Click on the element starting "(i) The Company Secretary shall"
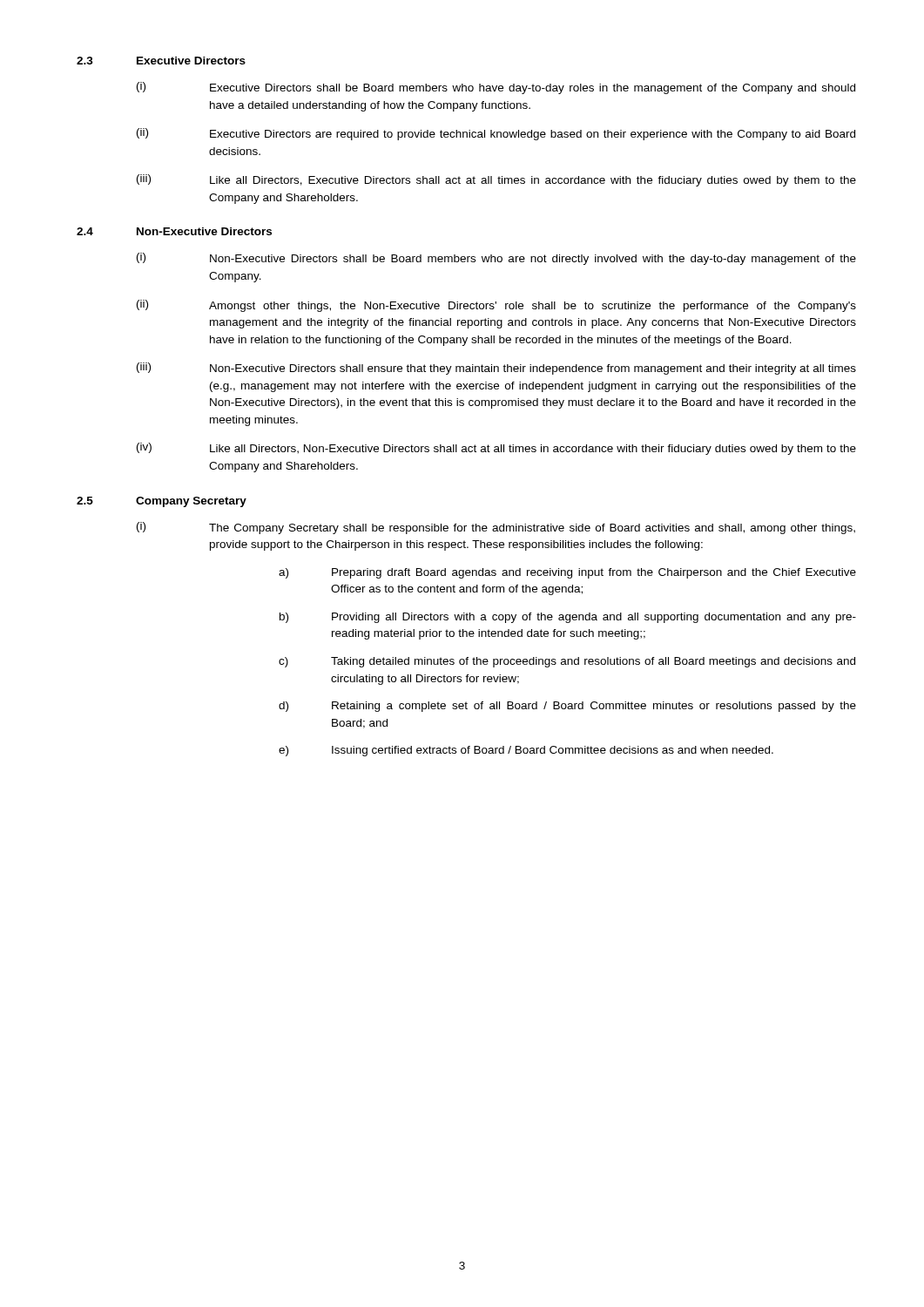Viewport: 924px width, 1307px height. (x=496, y=644)
